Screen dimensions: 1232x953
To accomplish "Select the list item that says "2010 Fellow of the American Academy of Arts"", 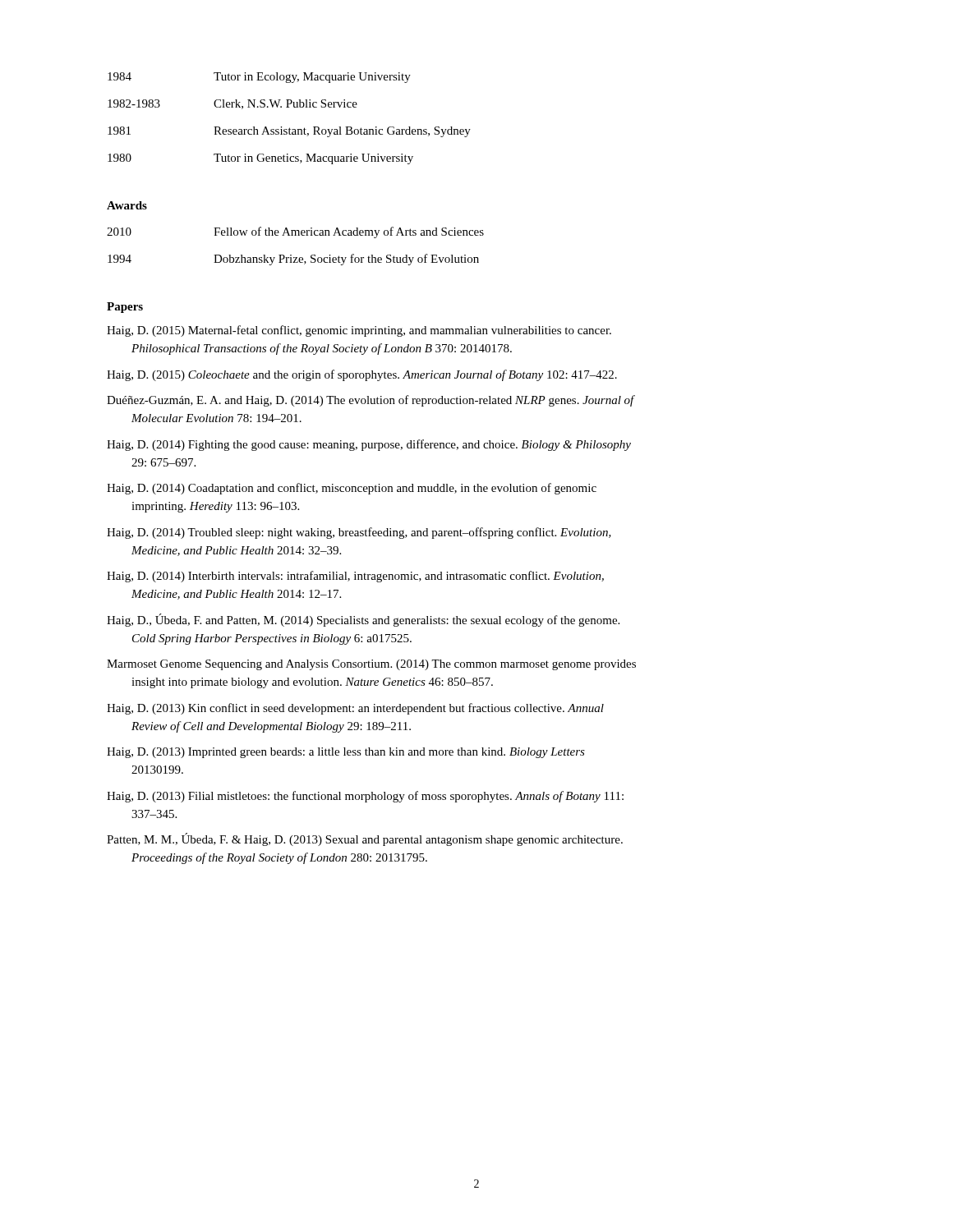I will click(476, 232).
